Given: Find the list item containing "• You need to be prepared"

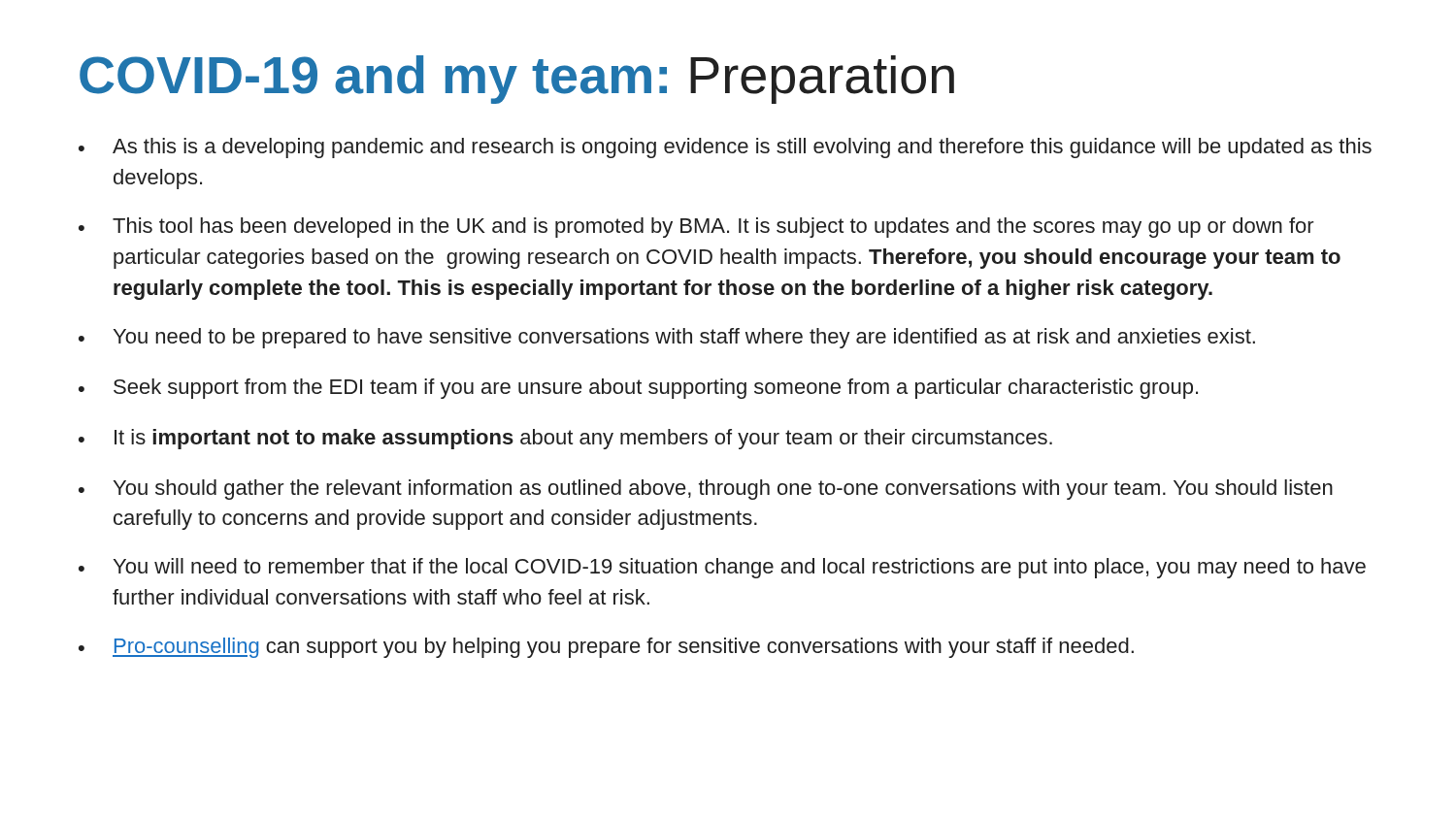Looking at the screenshot, I should coord(728,337).
